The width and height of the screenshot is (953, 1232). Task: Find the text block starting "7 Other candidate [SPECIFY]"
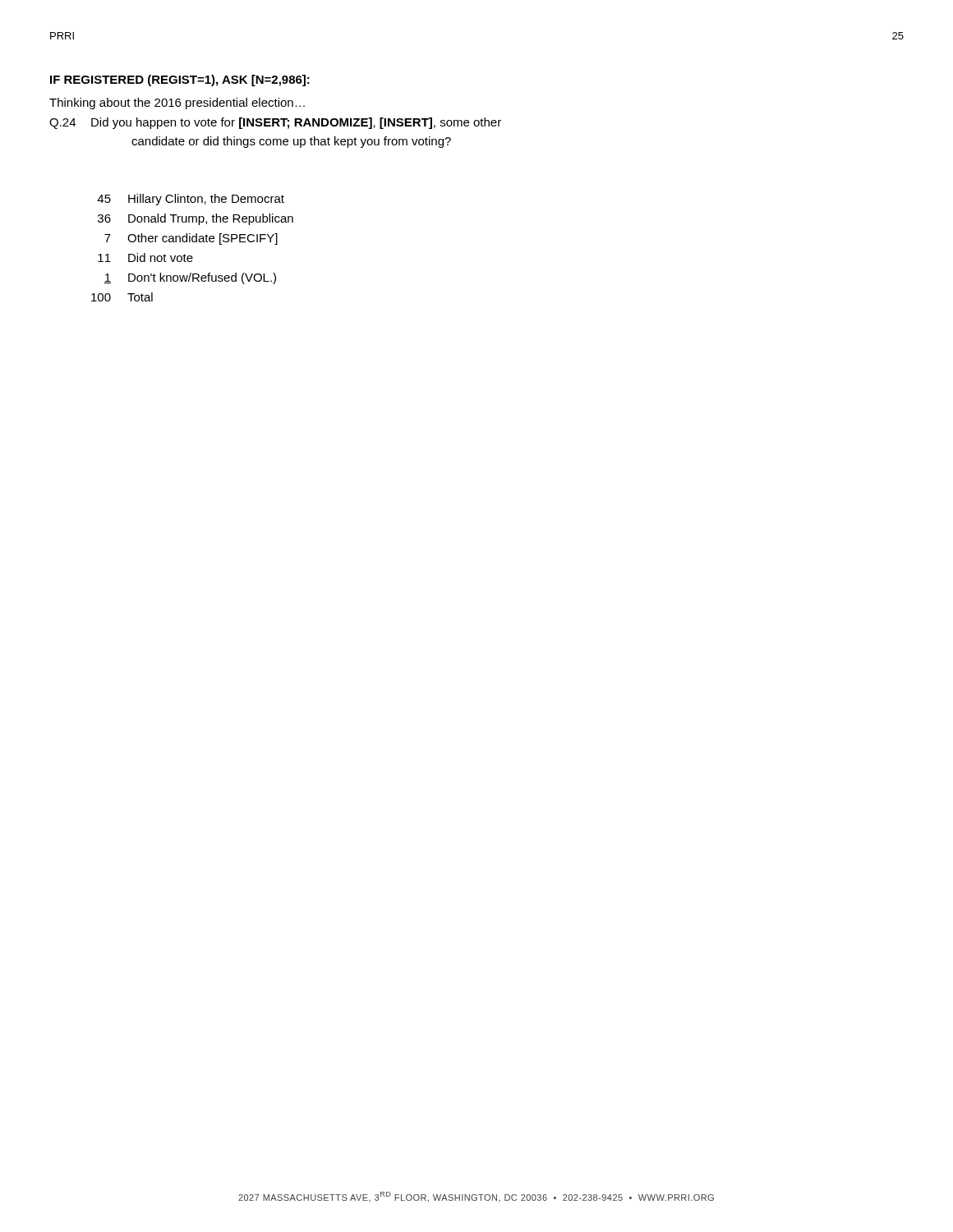coord(172,238)
